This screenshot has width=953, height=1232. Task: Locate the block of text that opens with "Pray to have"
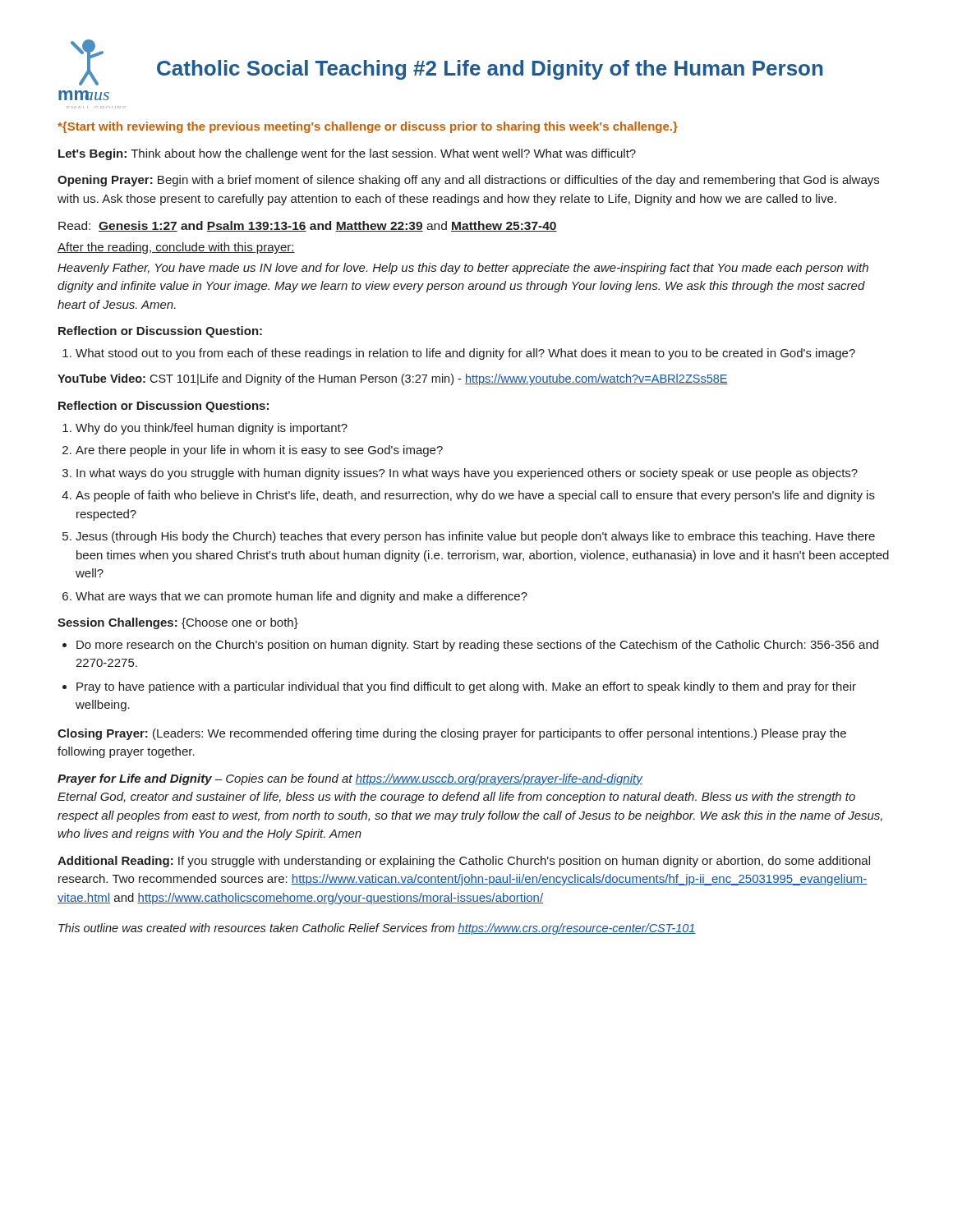(466, 695)
